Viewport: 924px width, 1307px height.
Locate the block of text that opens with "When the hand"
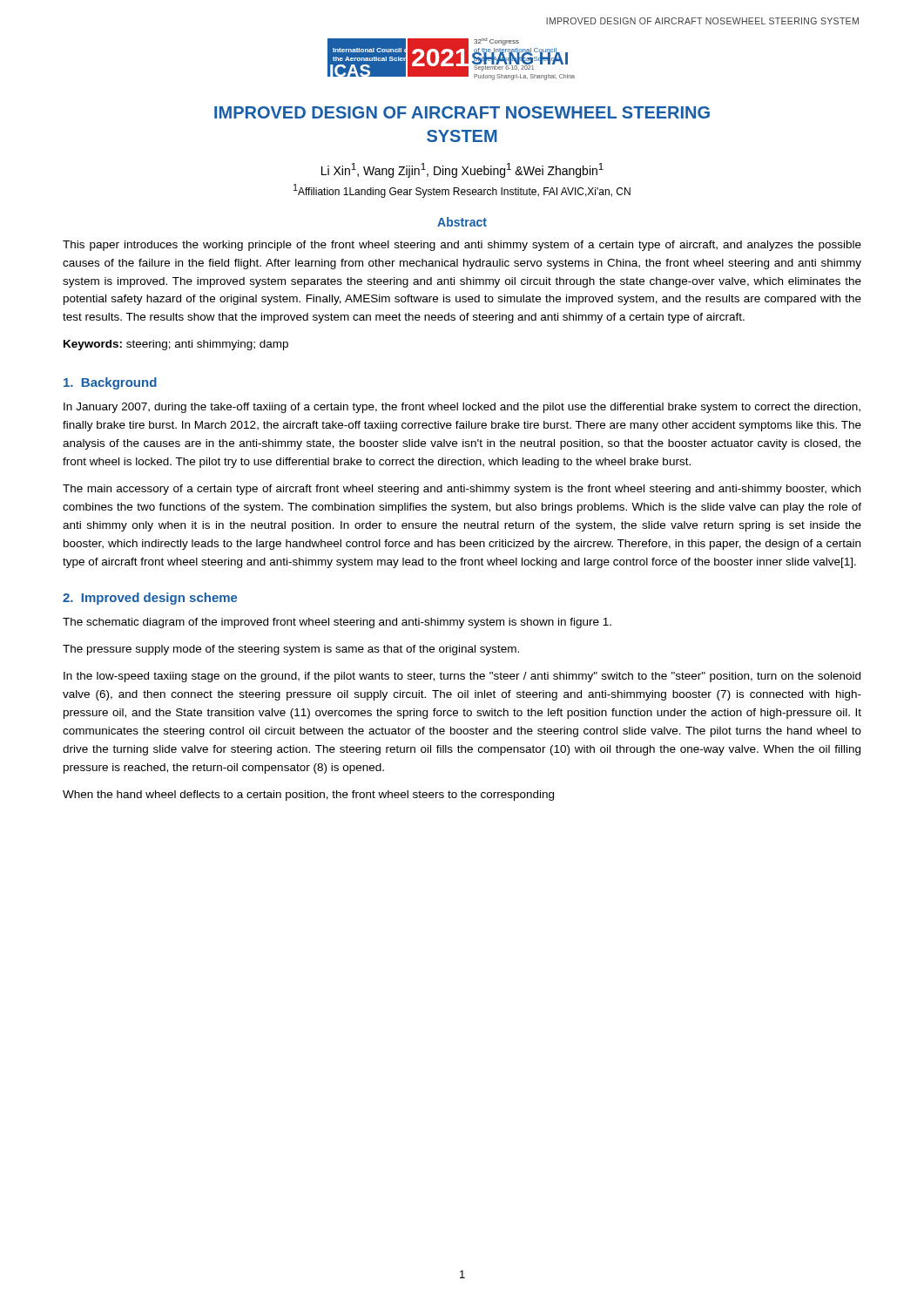309,794
